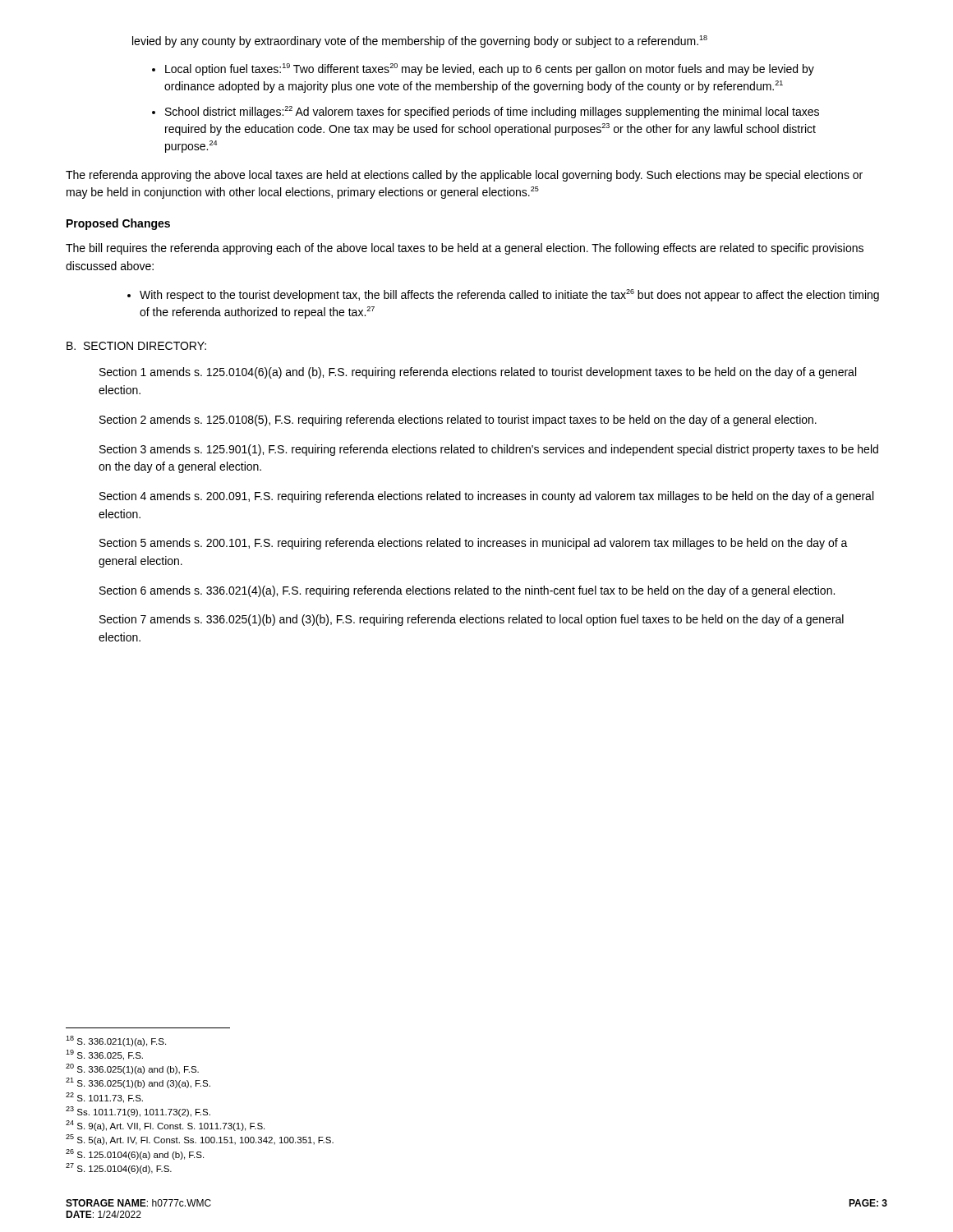Find the element starting "Local option fuel taxes:19 Two different taxes20 may"
Image resolution: width=953 pixels, height=1232 pixels.
493,78
